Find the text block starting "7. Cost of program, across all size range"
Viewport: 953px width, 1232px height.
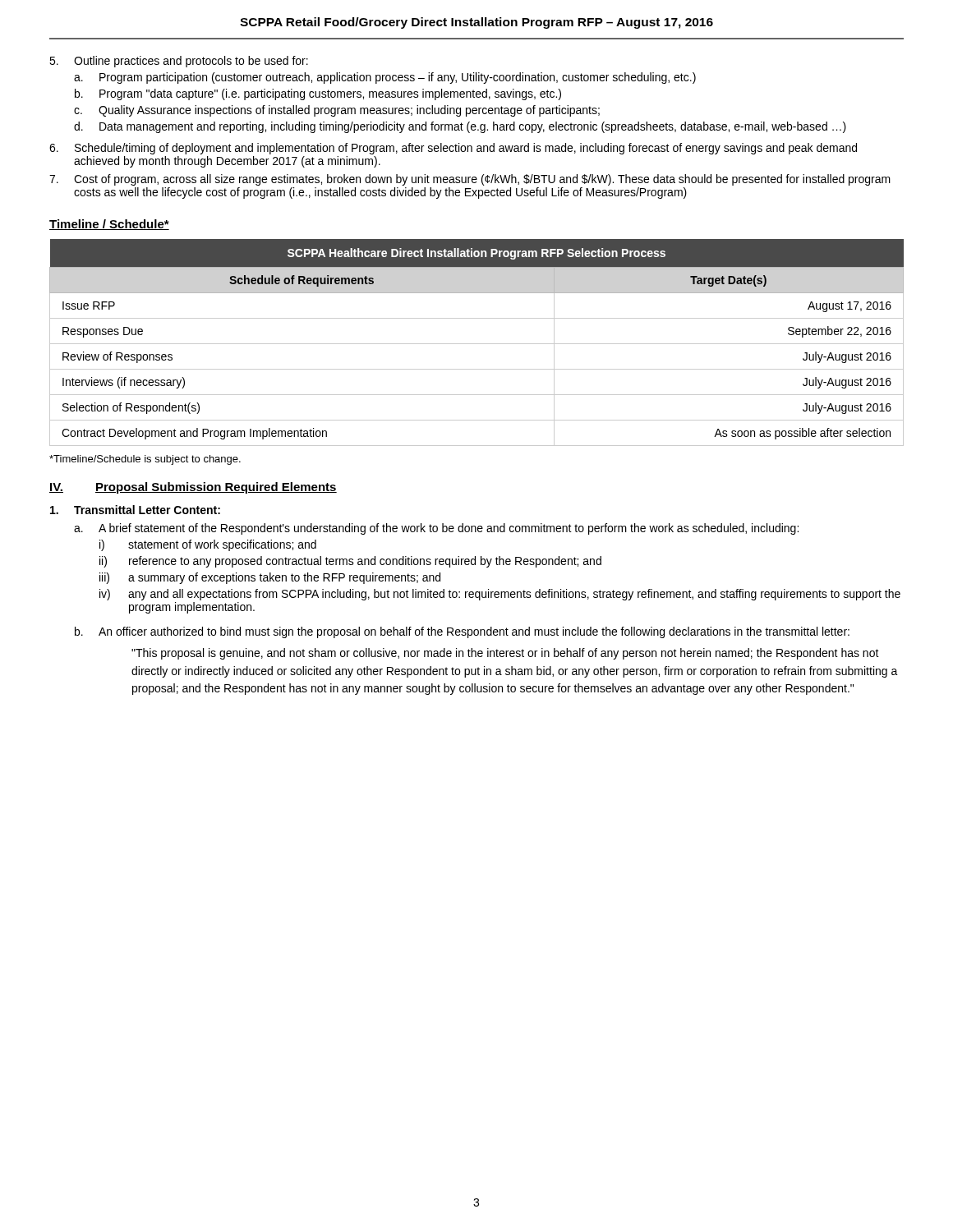476,186
